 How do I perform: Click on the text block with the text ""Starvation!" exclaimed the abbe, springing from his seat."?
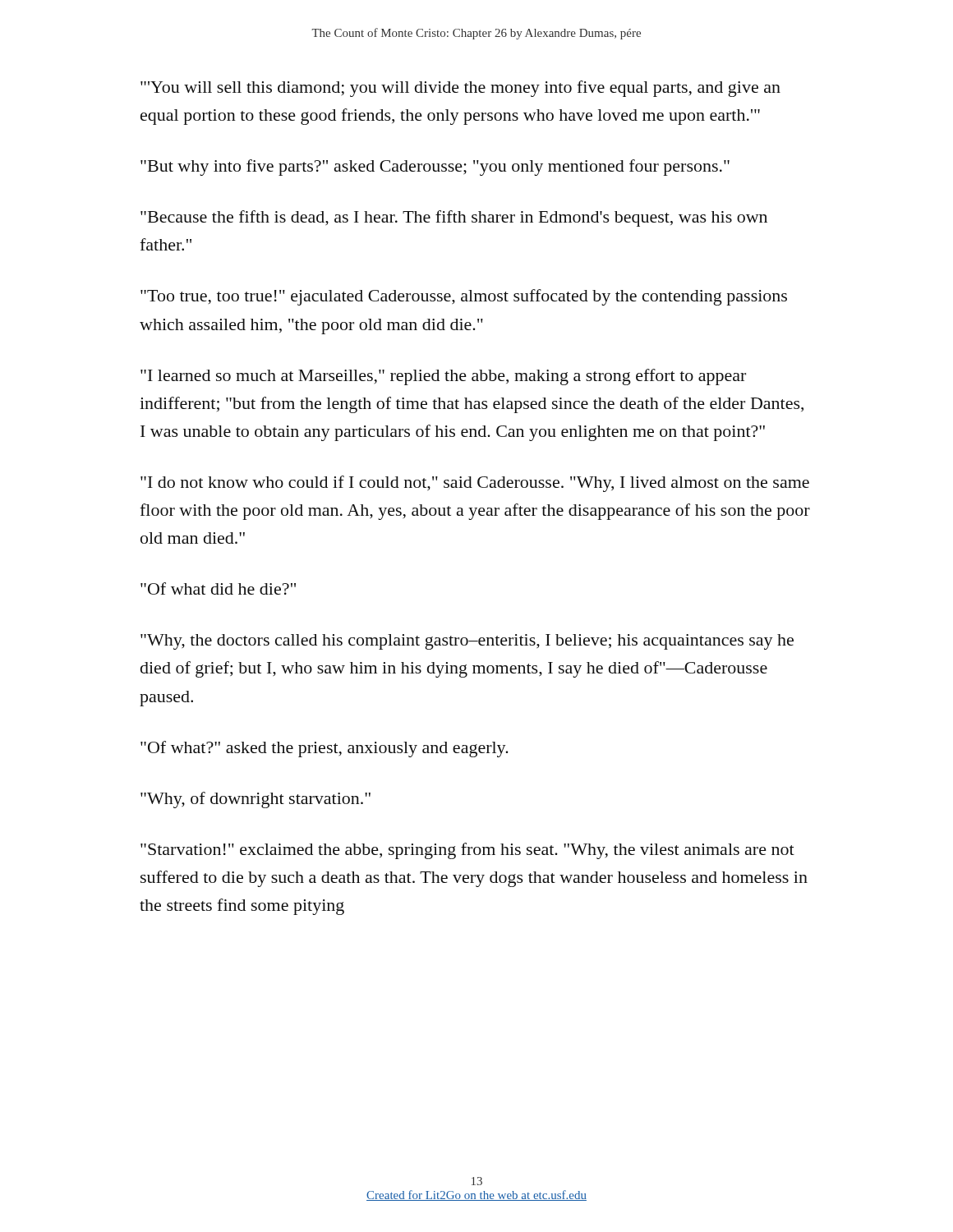(x=474, y=877)
